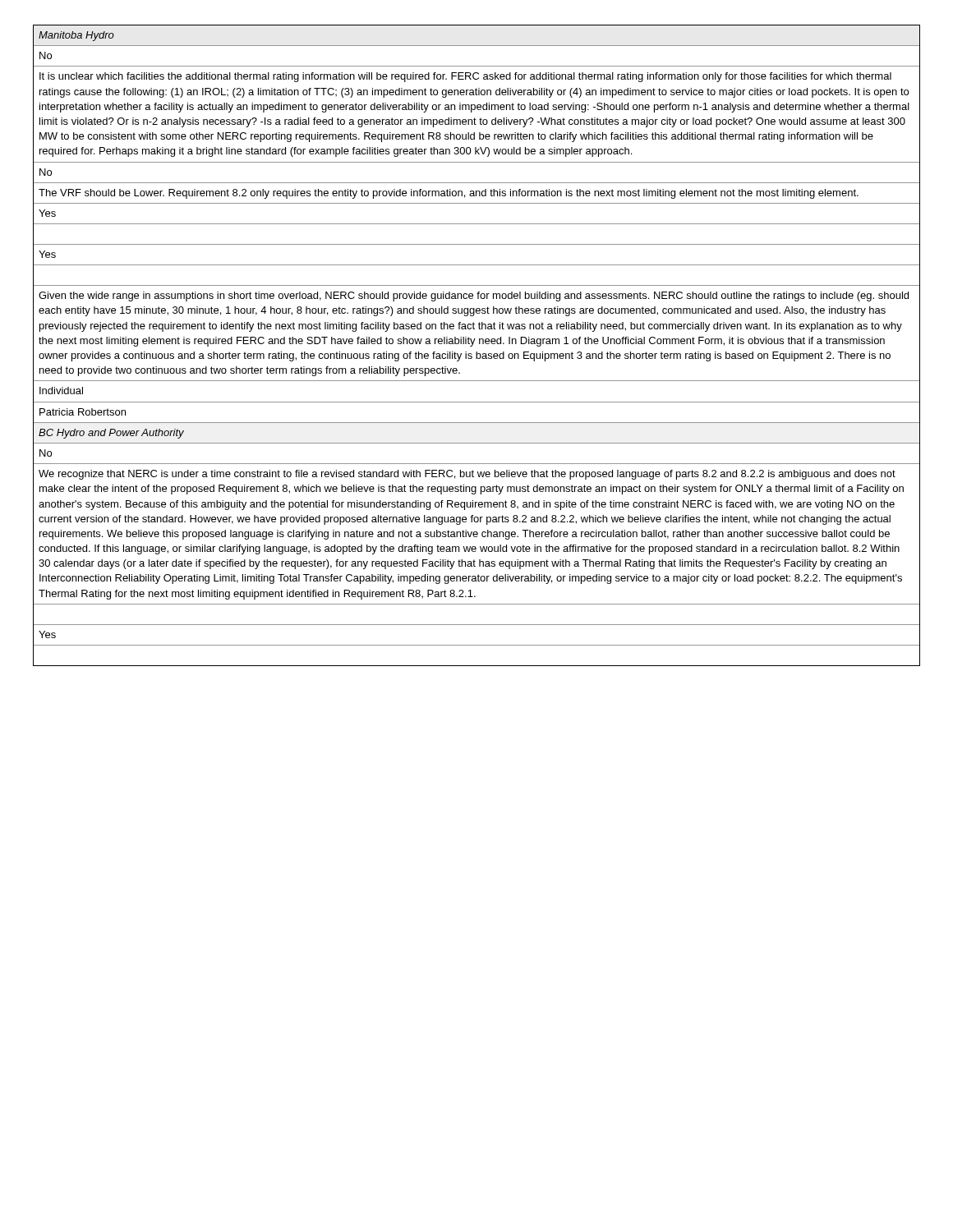Select the element starting "Given the wide range in assumptions in"
953x1232 pixels.
click(474, 333)
